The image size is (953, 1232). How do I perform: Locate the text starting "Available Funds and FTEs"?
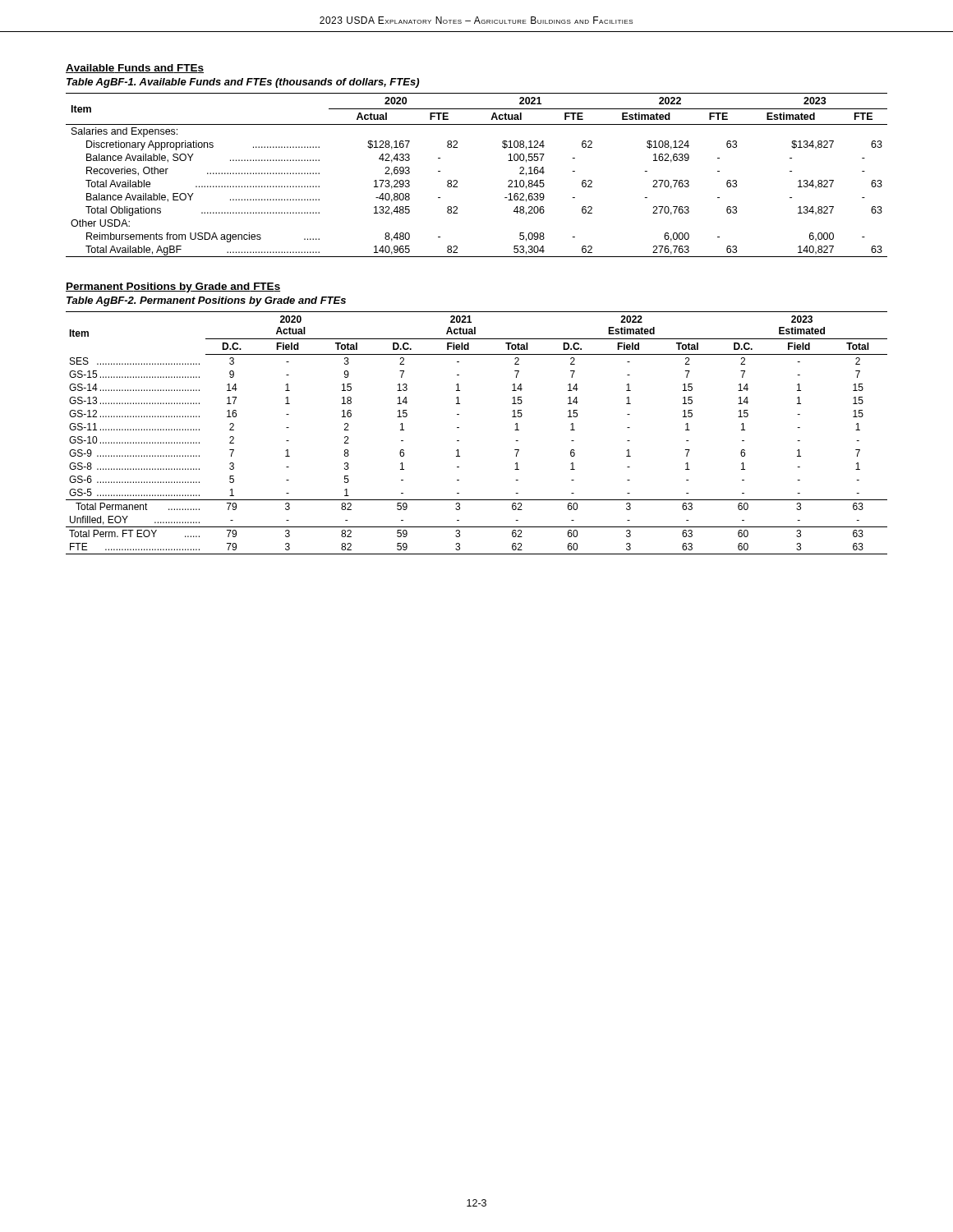pyautogui.click(x=135, y=68)
